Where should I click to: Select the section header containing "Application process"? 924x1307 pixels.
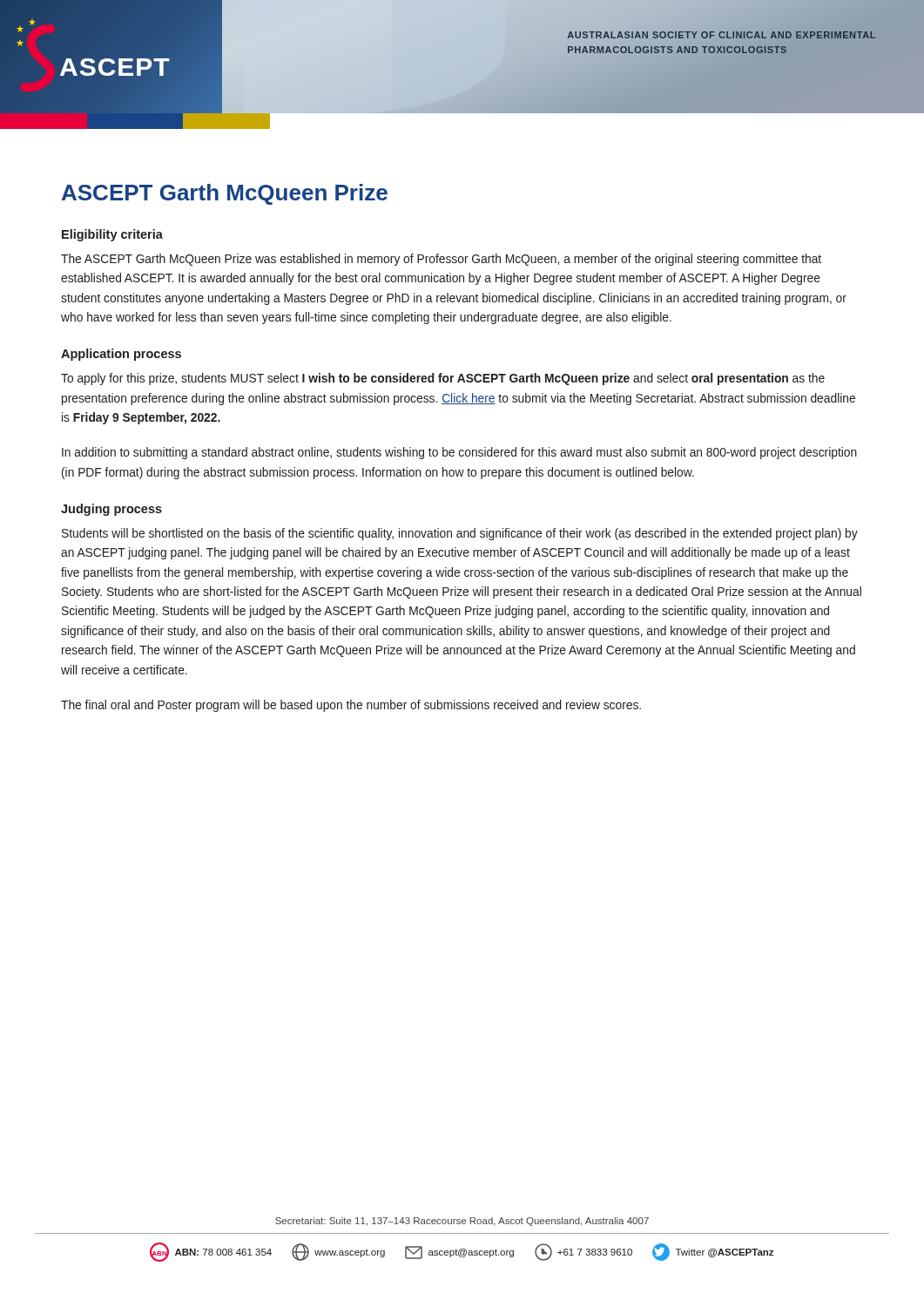coord(121,354)
